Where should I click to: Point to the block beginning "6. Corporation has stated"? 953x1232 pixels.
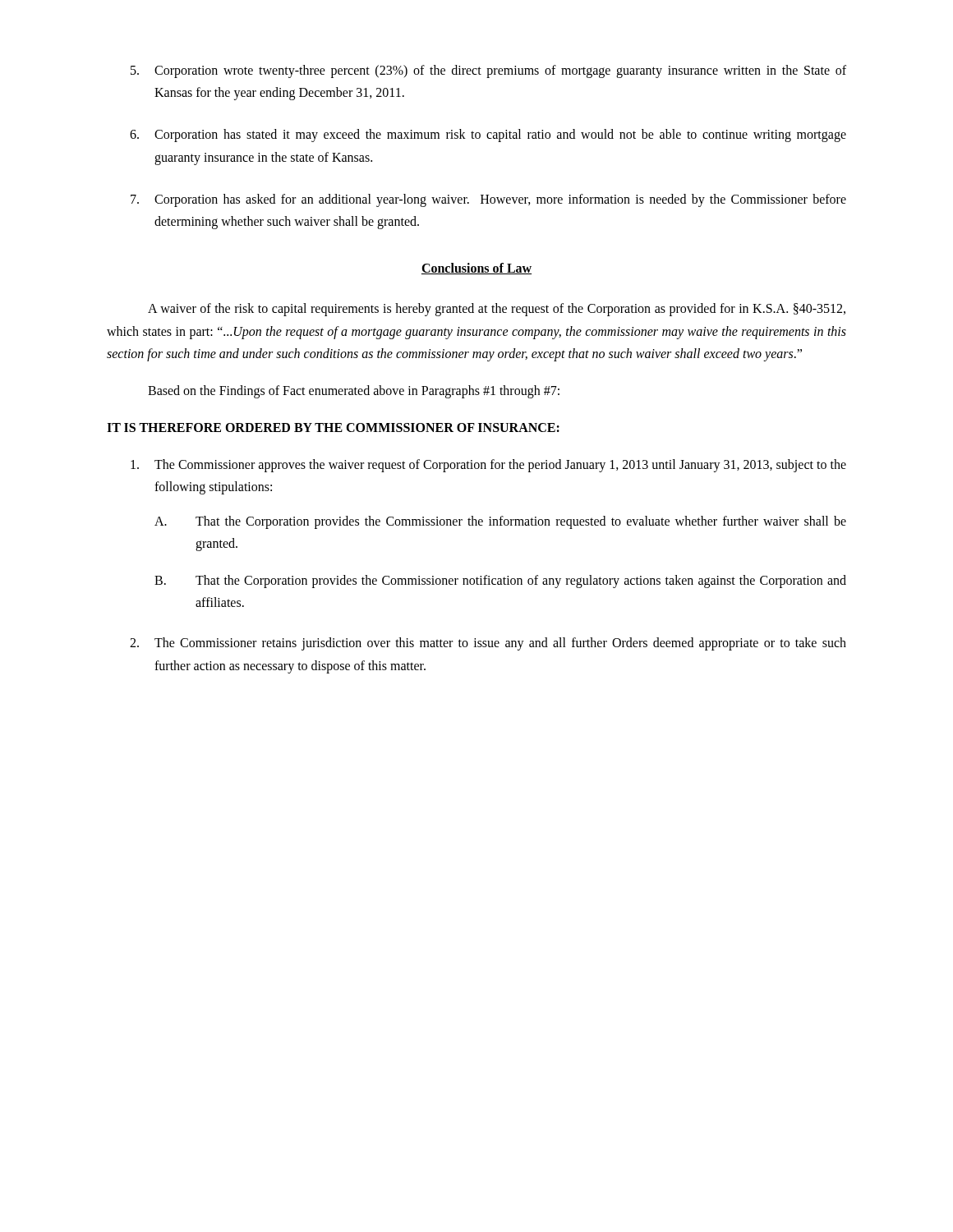[x=476, y=146]
